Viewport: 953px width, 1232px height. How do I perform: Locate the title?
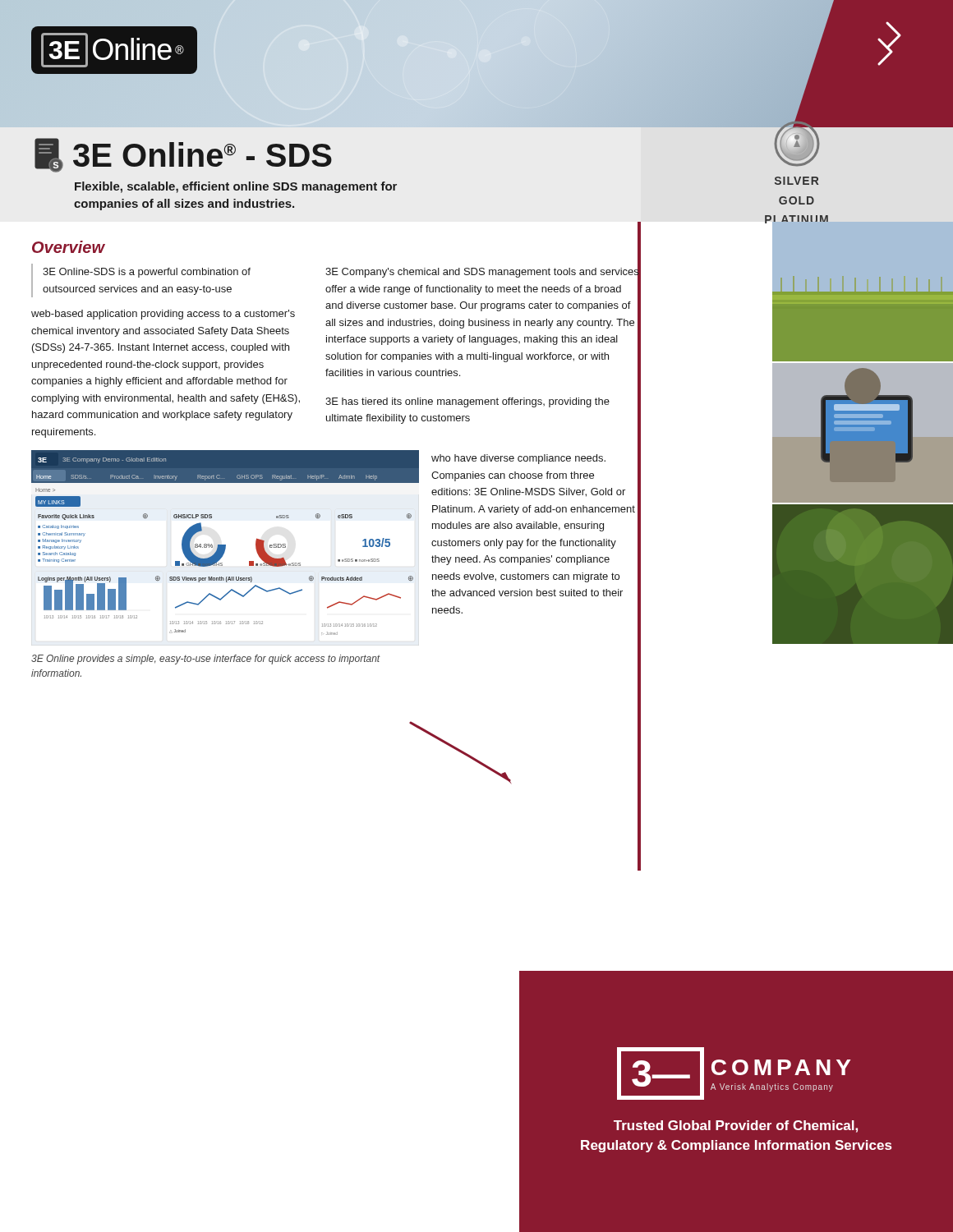182,155
